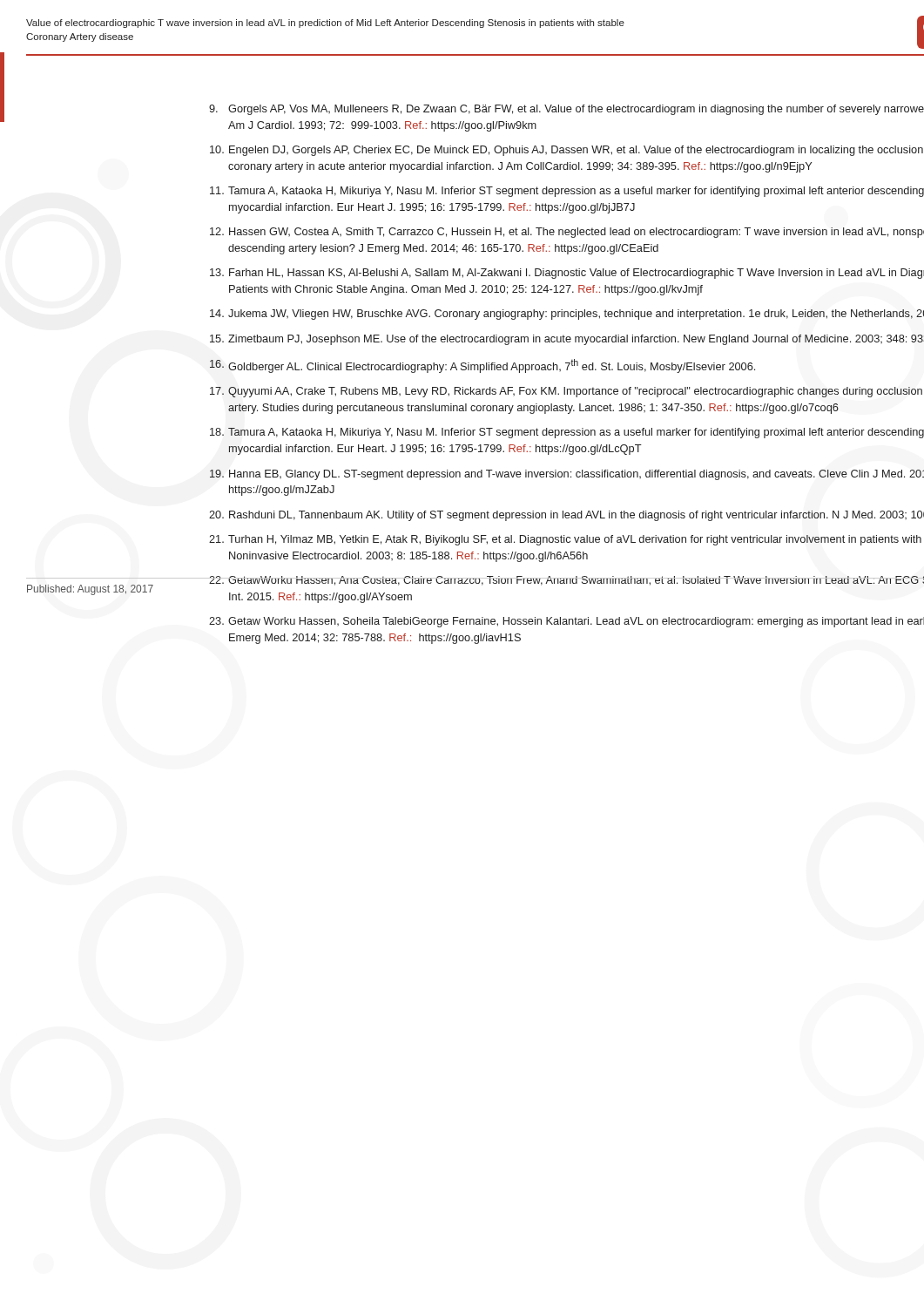Image resolution: width=924 pixels, height=1307 pixels.
Task: Click on the list item with the text "11. Tamura A,"
Action: pos(567,199)
